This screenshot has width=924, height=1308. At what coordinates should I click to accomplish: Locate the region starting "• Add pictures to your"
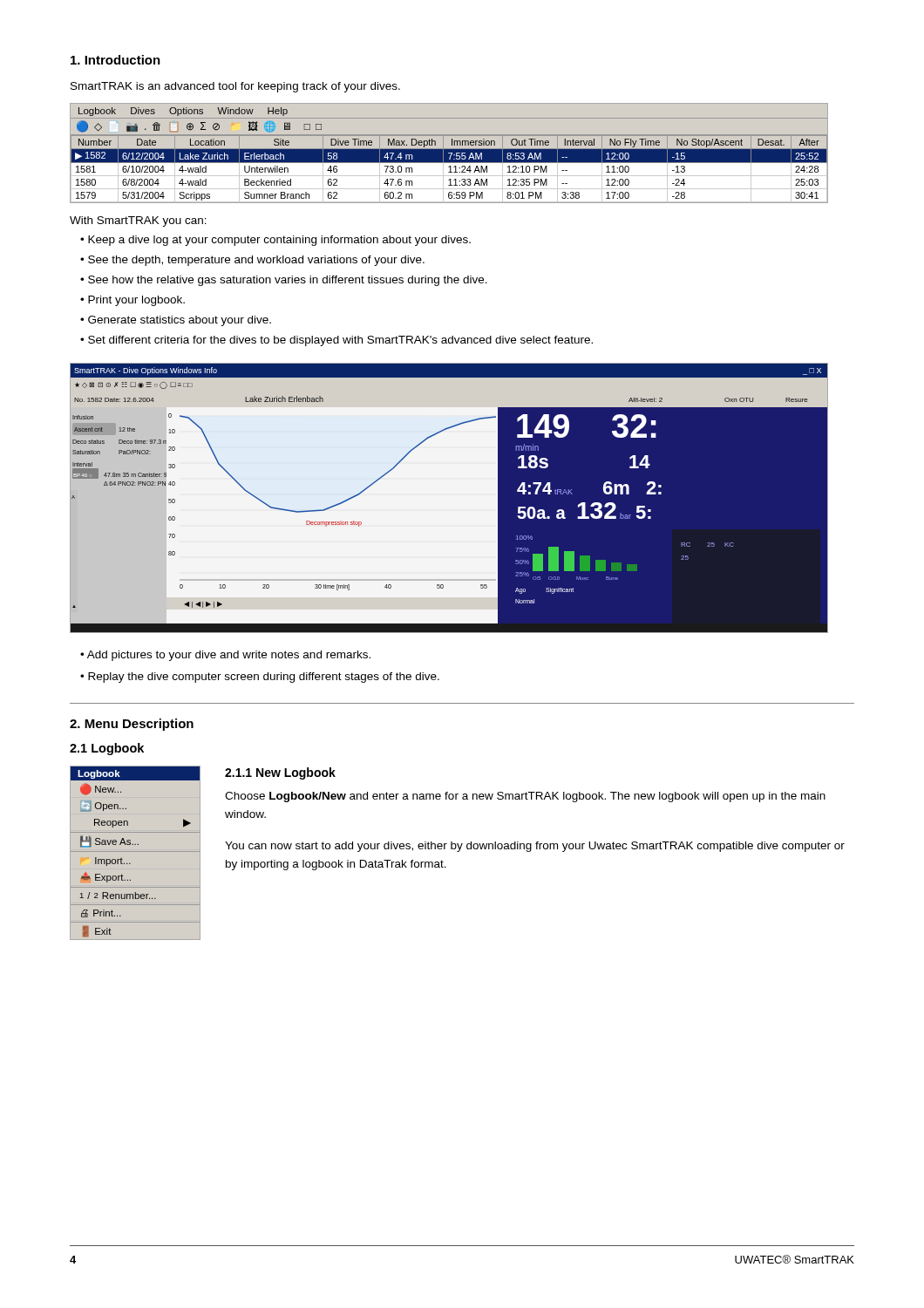point(226,654)
